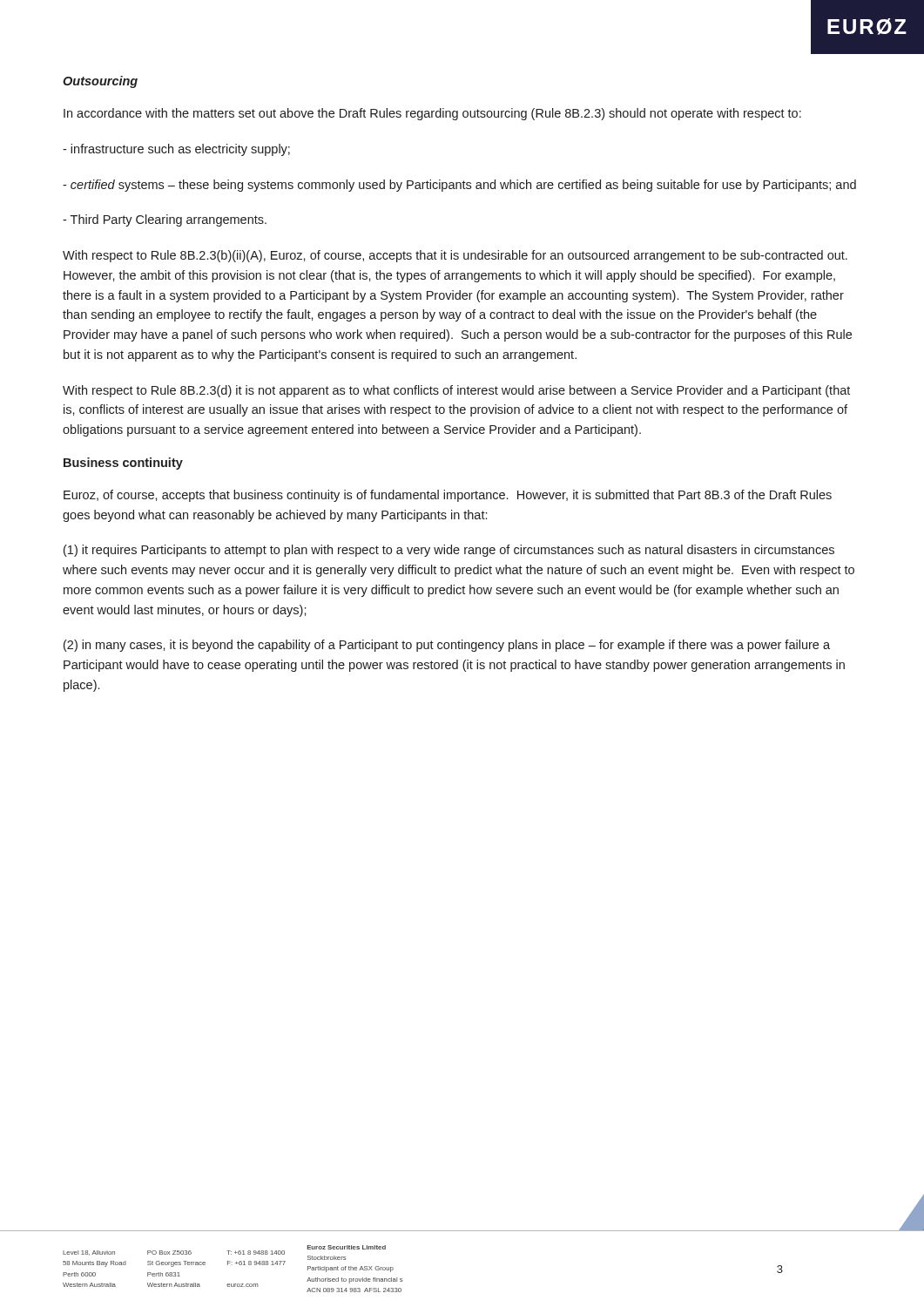Point to the block beginning "With respect to Rule 8B.2.3(d) it is not"
Image resolution: width=924 pixels, height=1307 pixels.
point(457,410)
